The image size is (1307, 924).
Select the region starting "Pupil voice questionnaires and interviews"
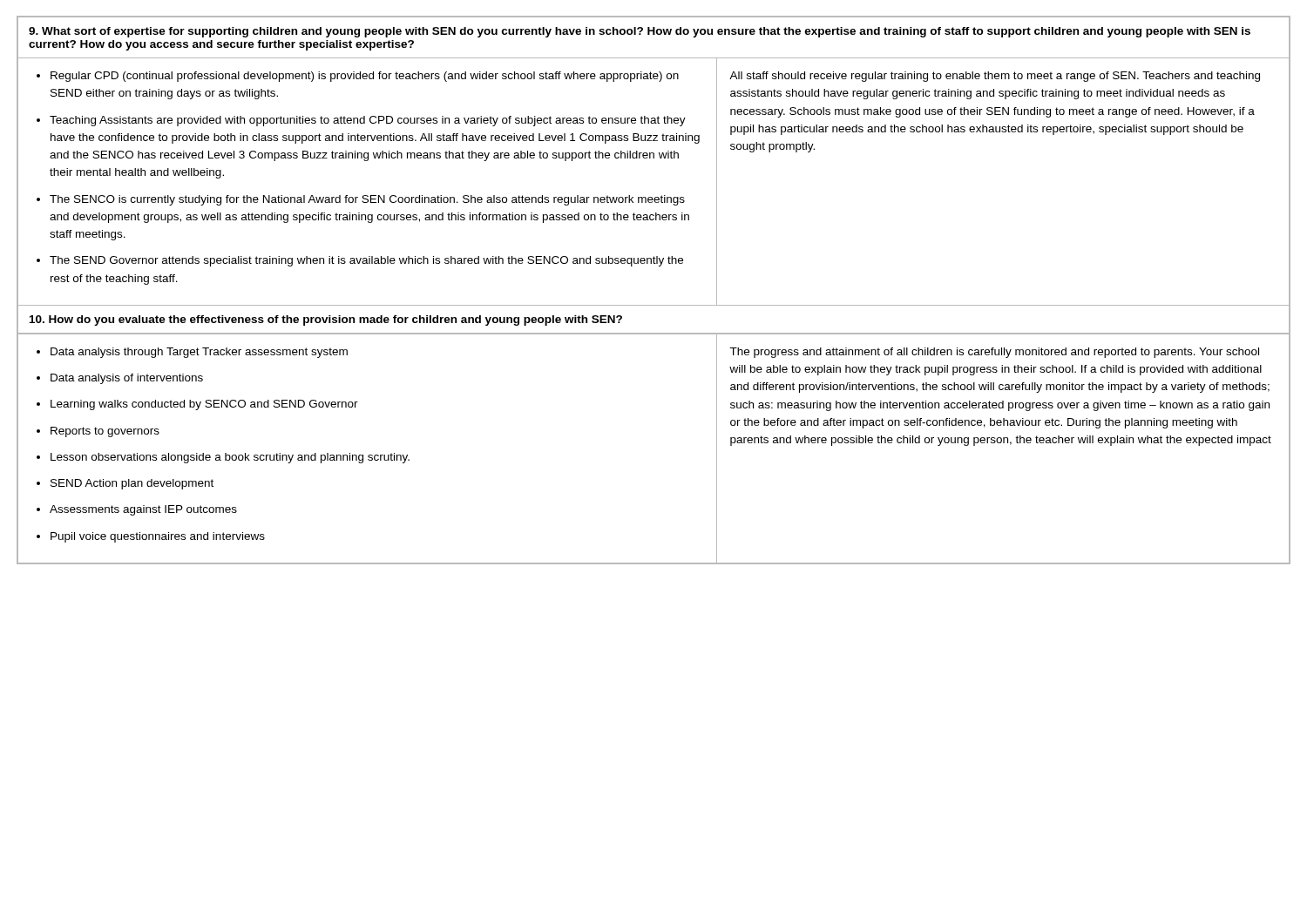pyautogui.click(x=157, y=536)
